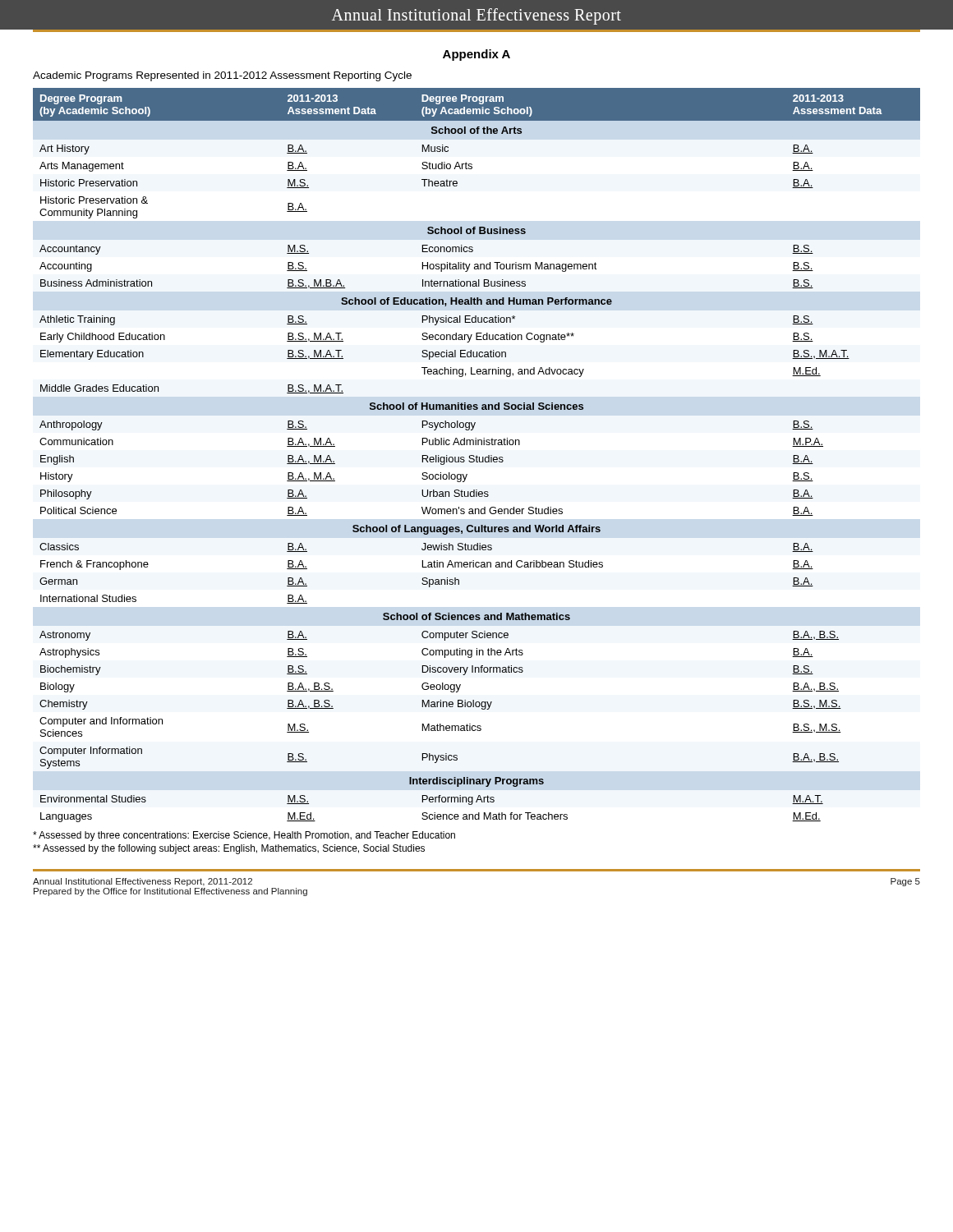Select the table that reads "Art History"
This screenshot has width=953, height=1232.
pos(476,456)
